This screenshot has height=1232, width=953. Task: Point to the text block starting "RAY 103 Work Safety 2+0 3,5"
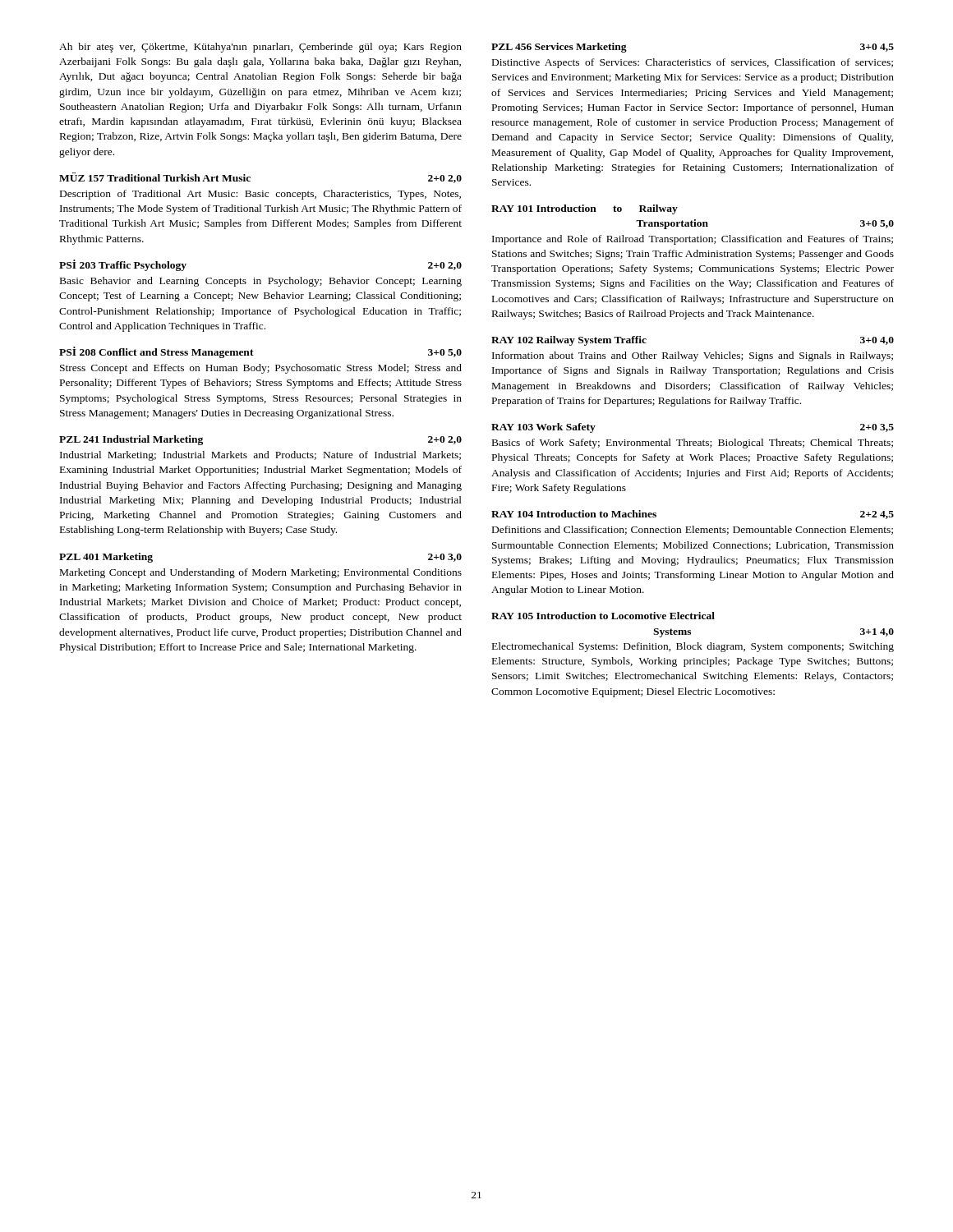pyautogui.click(x=548, y=428)
